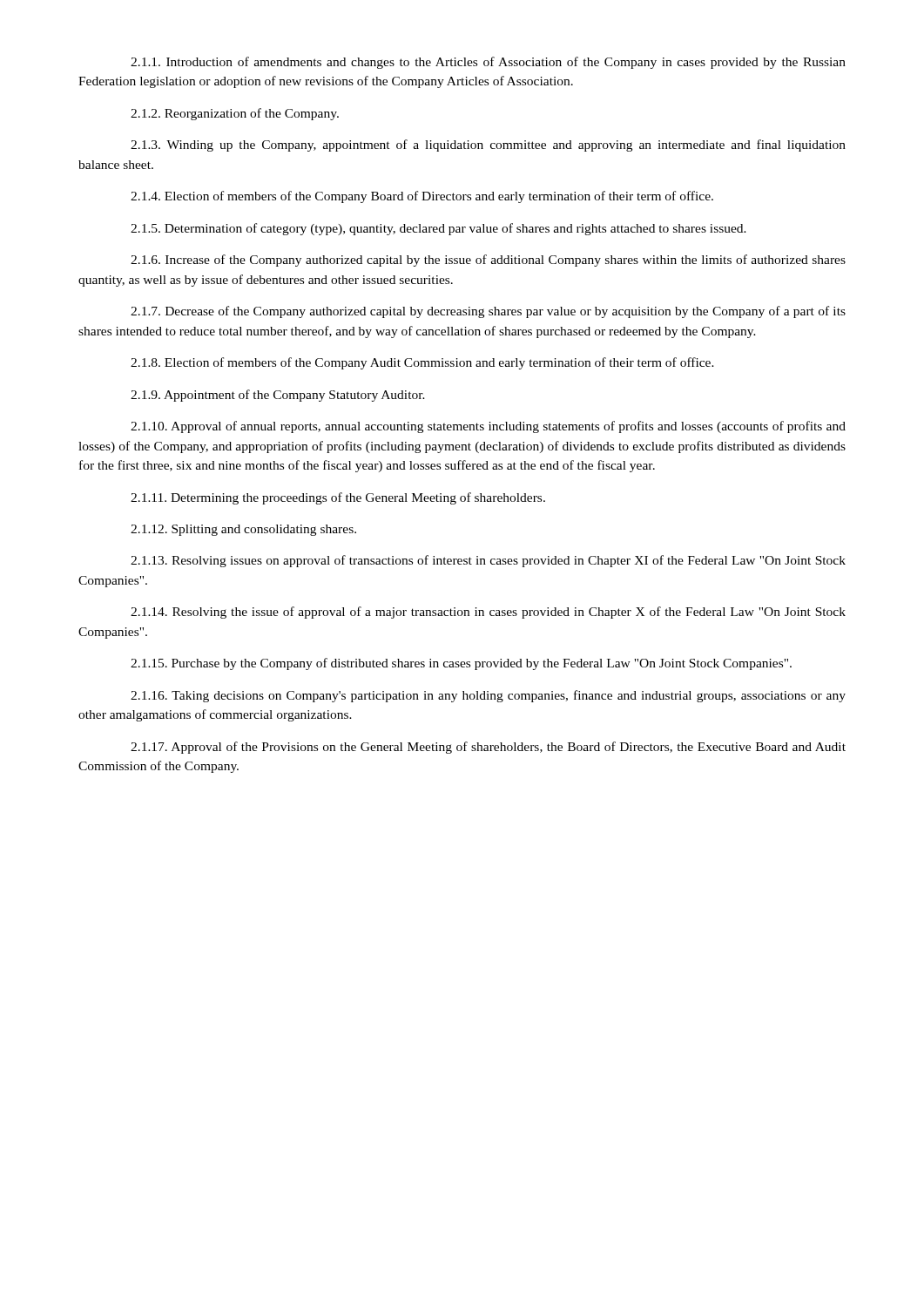924x1307 pixels.
Task: Locate the list item that says "2.1.5. Determination of category (type),"
Action: pyautogui.click(x=439, y=228)
